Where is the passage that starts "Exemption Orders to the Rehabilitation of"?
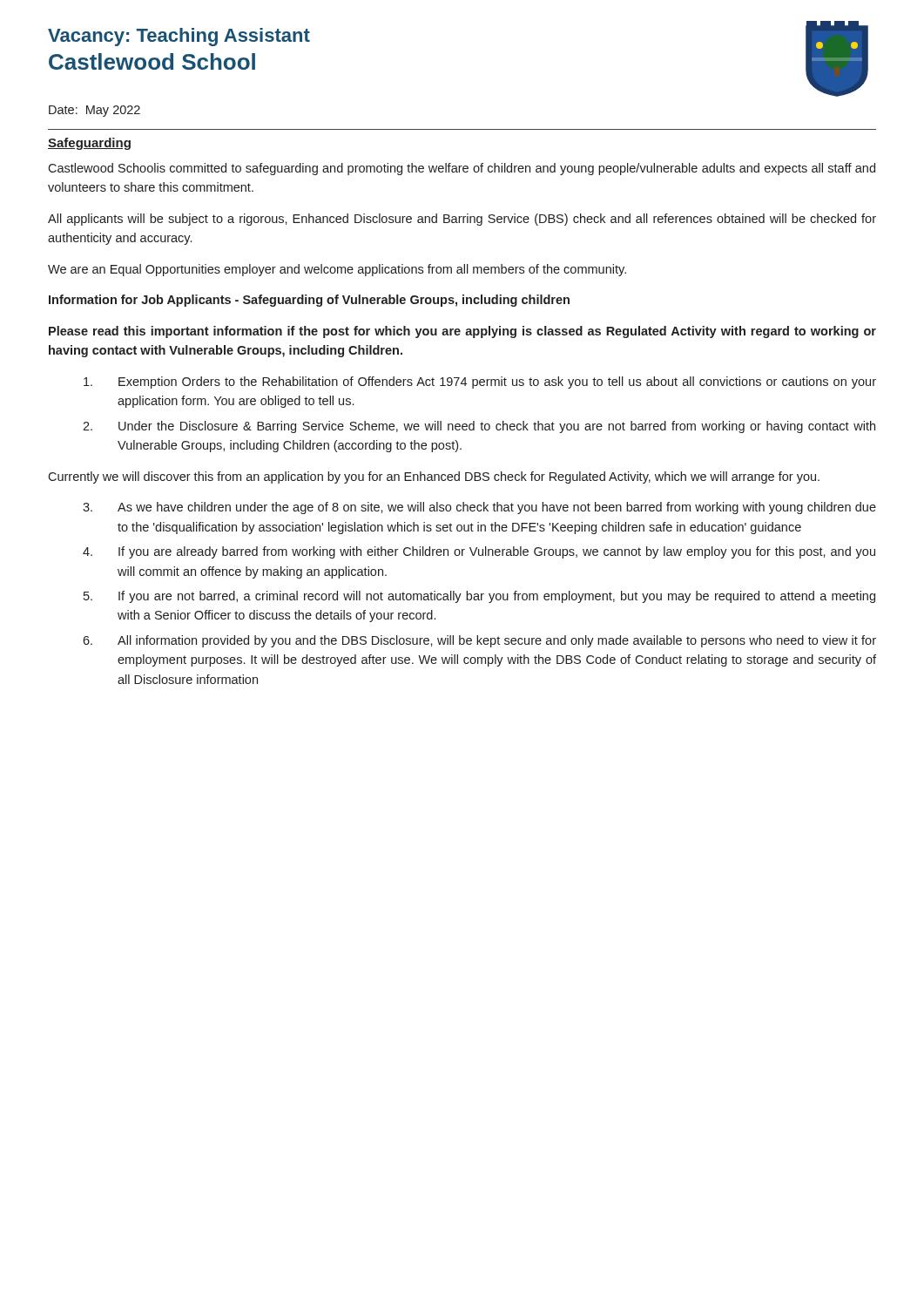 coord(462,391)
